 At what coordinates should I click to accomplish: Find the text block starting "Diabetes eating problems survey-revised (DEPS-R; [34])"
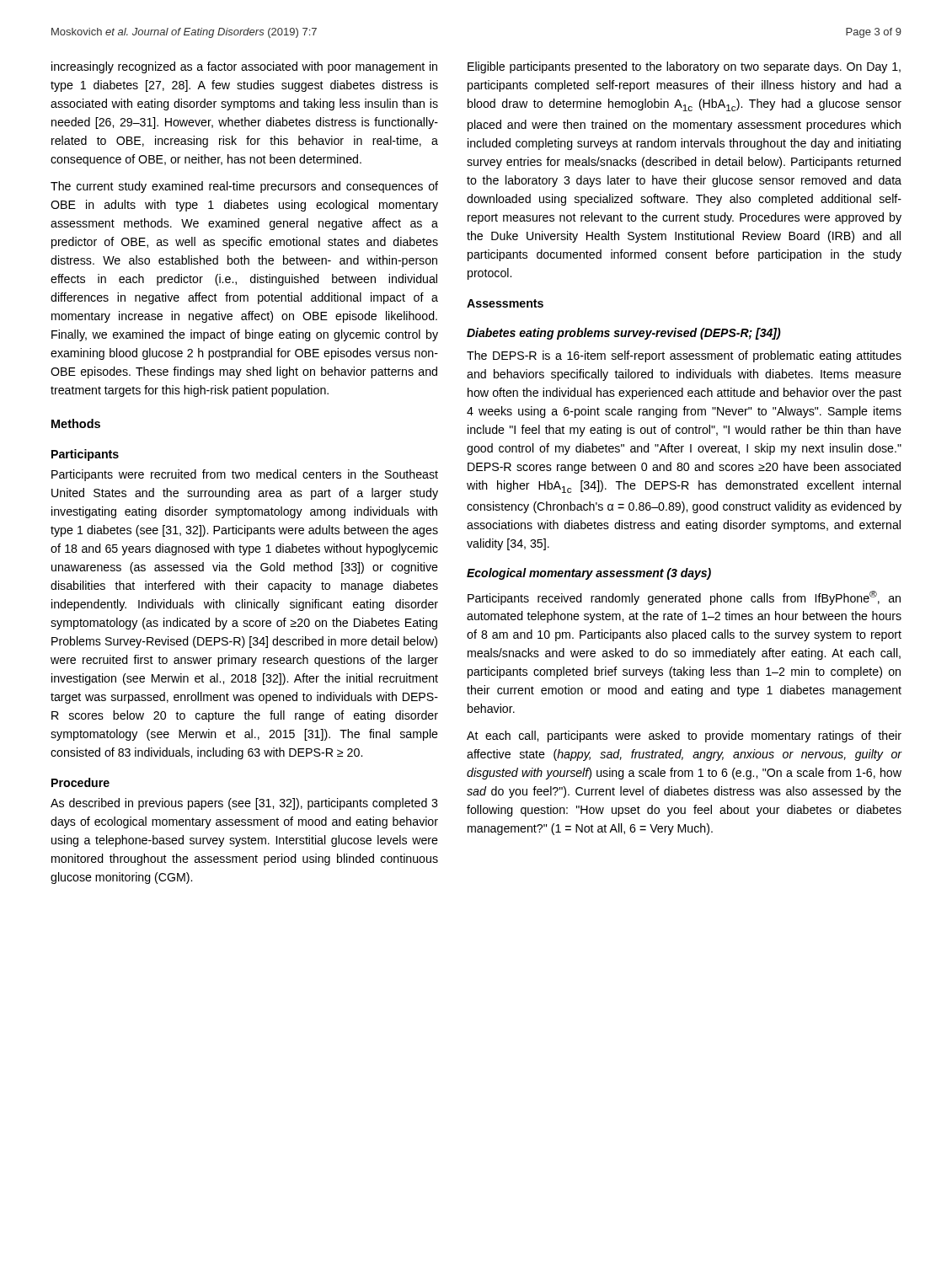pyautogui.click(x=624, y=333)
